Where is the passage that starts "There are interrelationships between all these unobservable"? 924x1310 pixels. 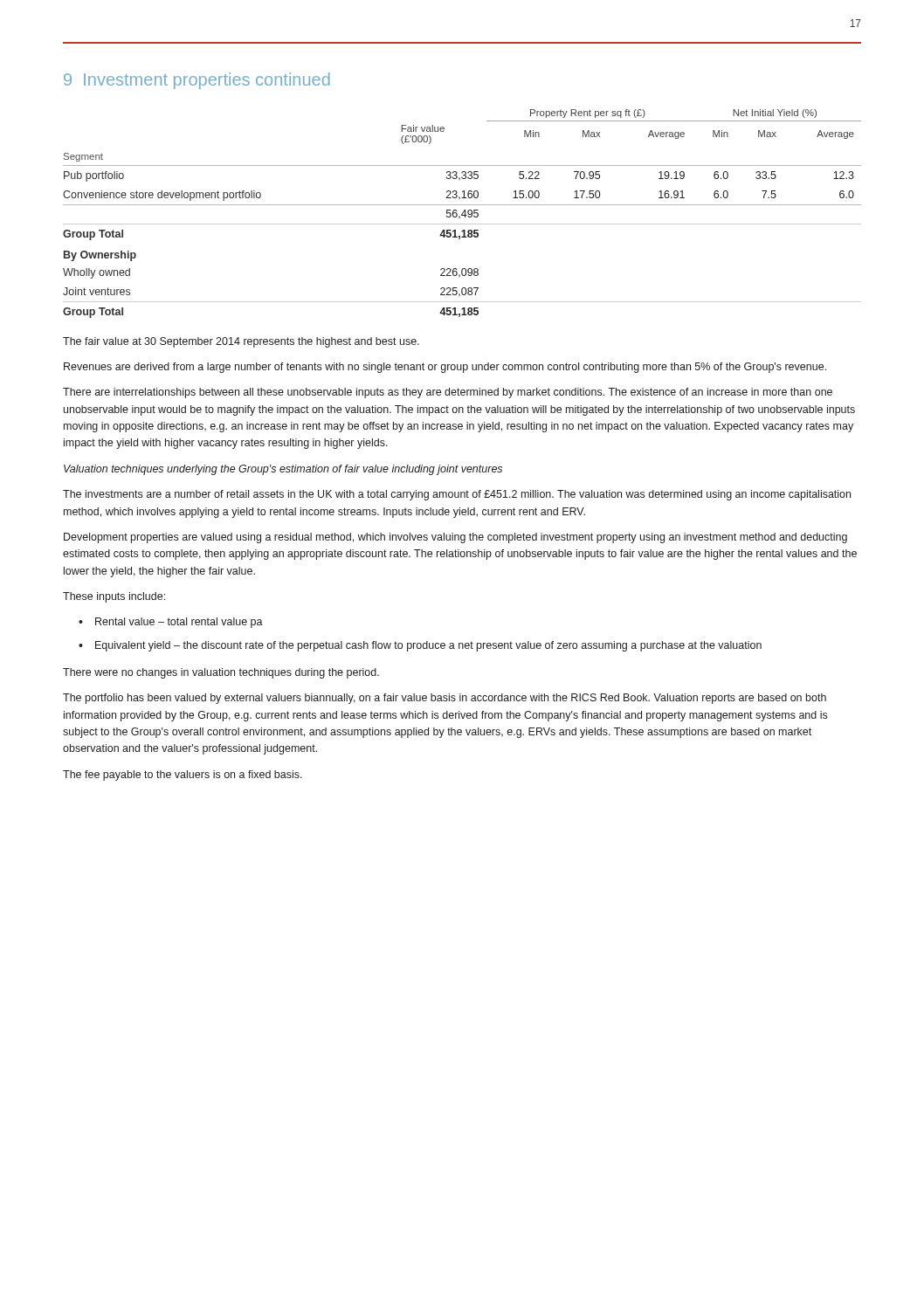click(x=459, y=418)
